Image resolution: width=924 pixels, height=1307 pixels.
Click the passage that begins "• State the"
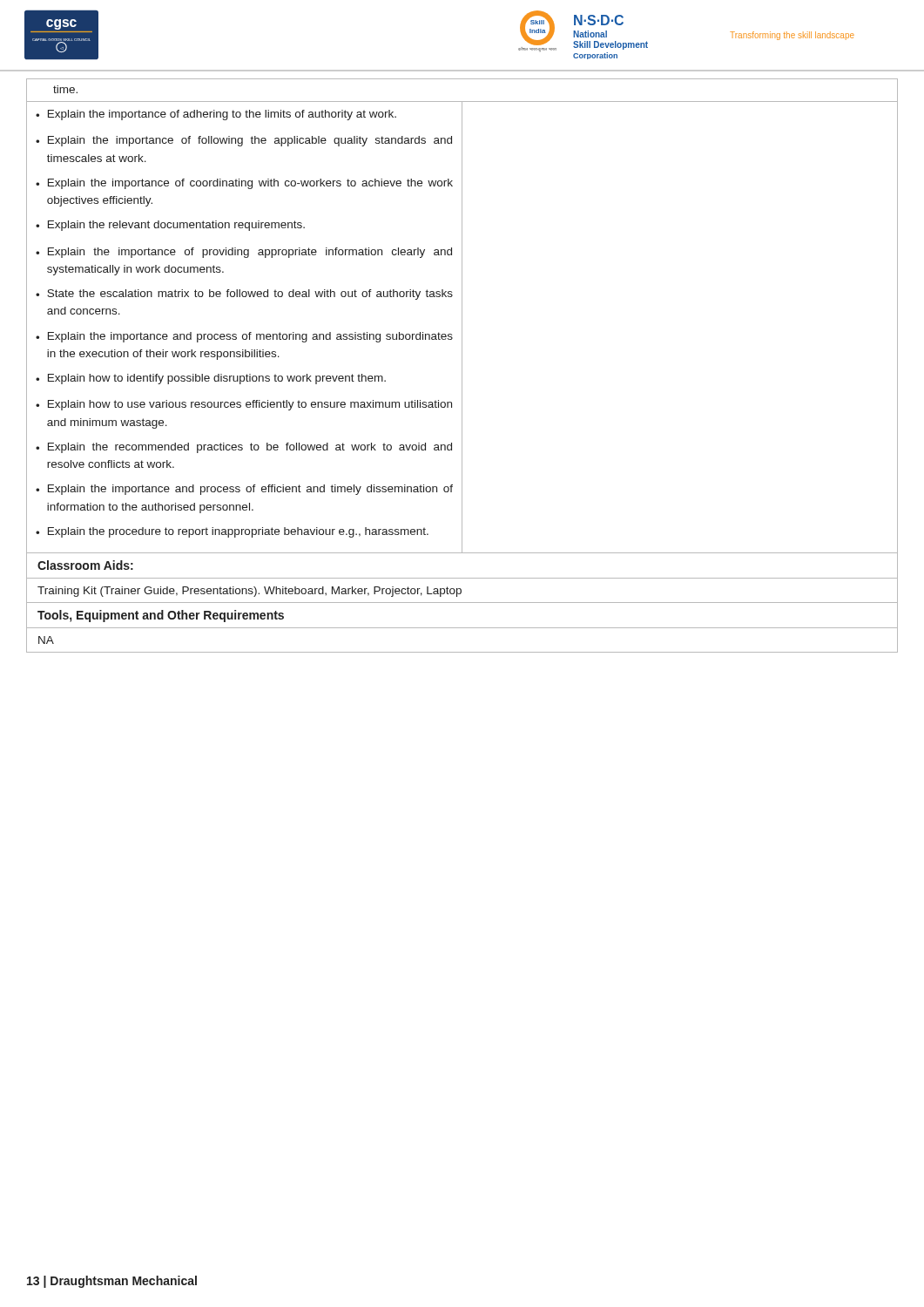[244, 303]
